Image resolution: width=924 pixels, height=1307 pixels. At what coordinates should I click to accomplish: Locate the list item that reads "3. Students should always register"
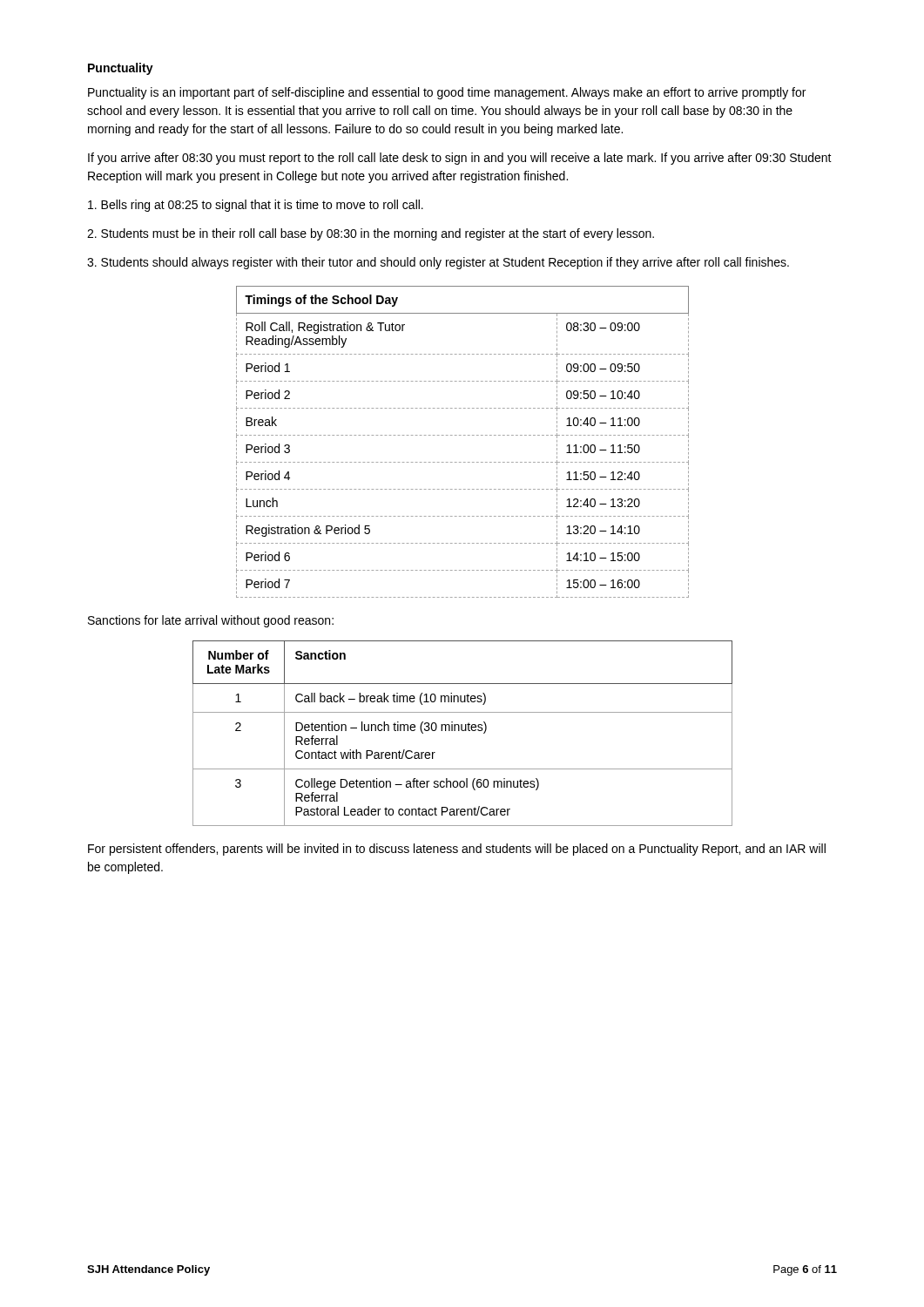click(438, 262)
